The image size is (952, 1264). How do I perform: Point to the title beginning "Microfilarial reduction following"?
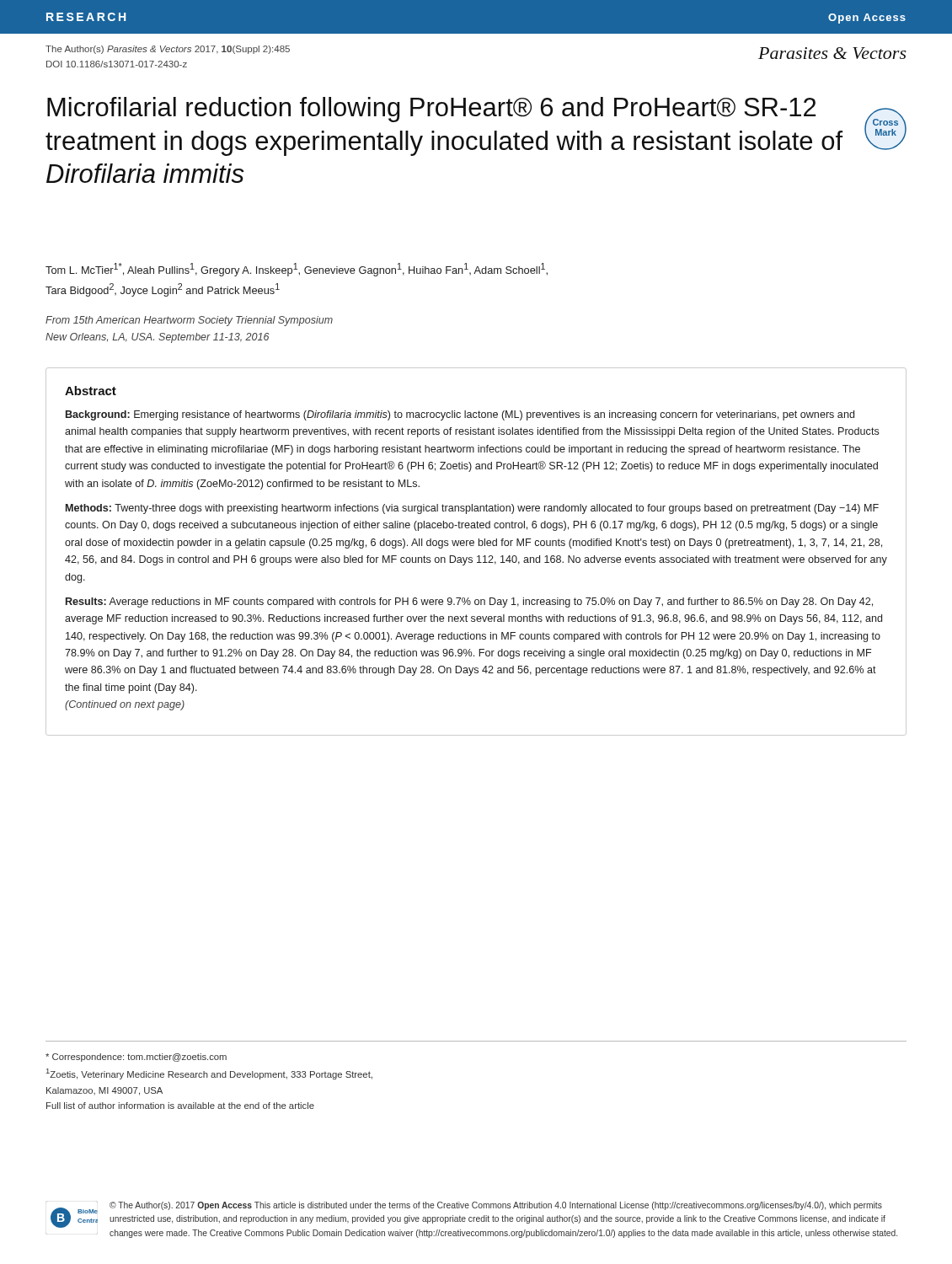(x=444, y=141)
